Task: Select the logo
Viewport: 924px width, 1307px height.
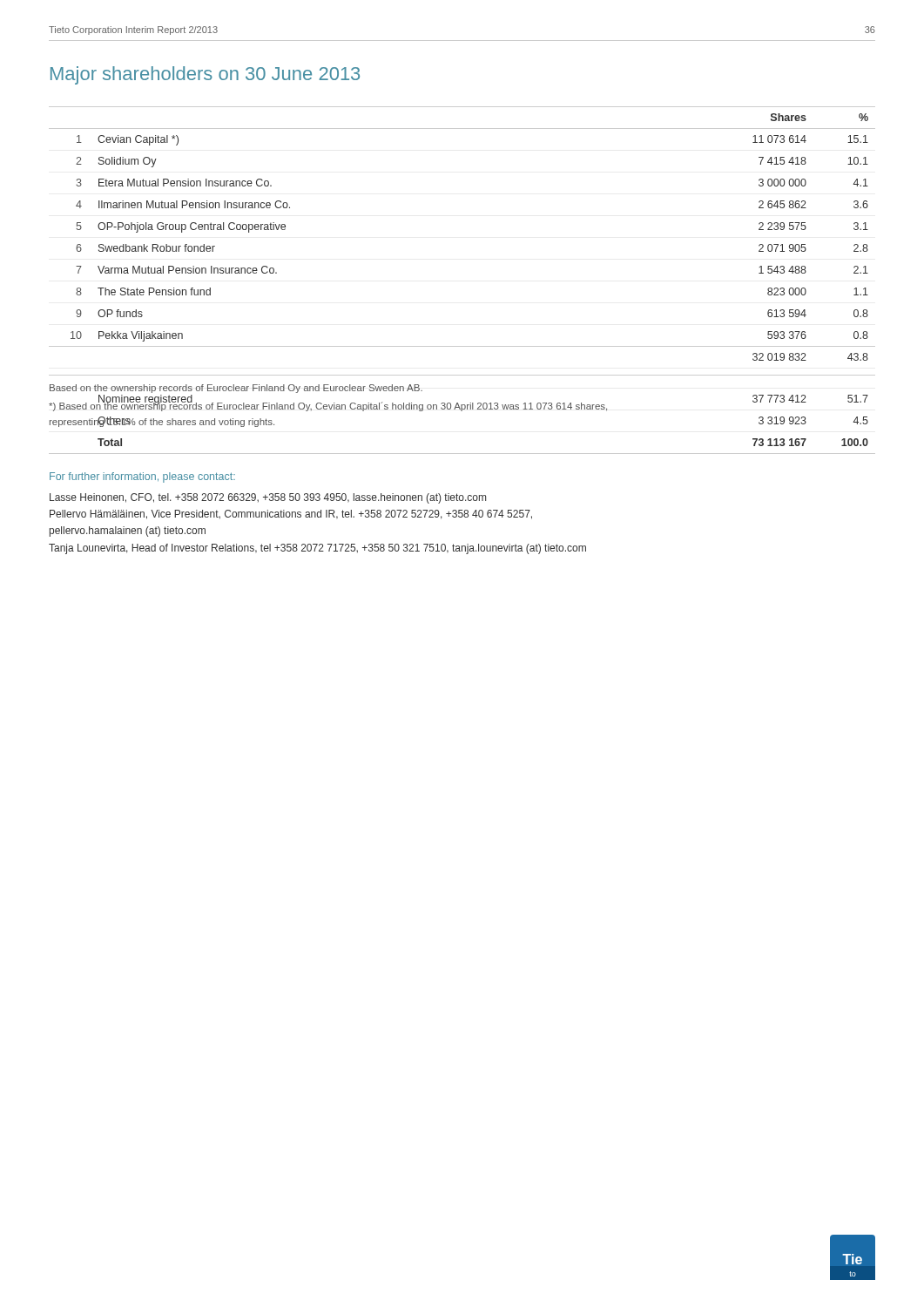Action: pos(853,1259)
